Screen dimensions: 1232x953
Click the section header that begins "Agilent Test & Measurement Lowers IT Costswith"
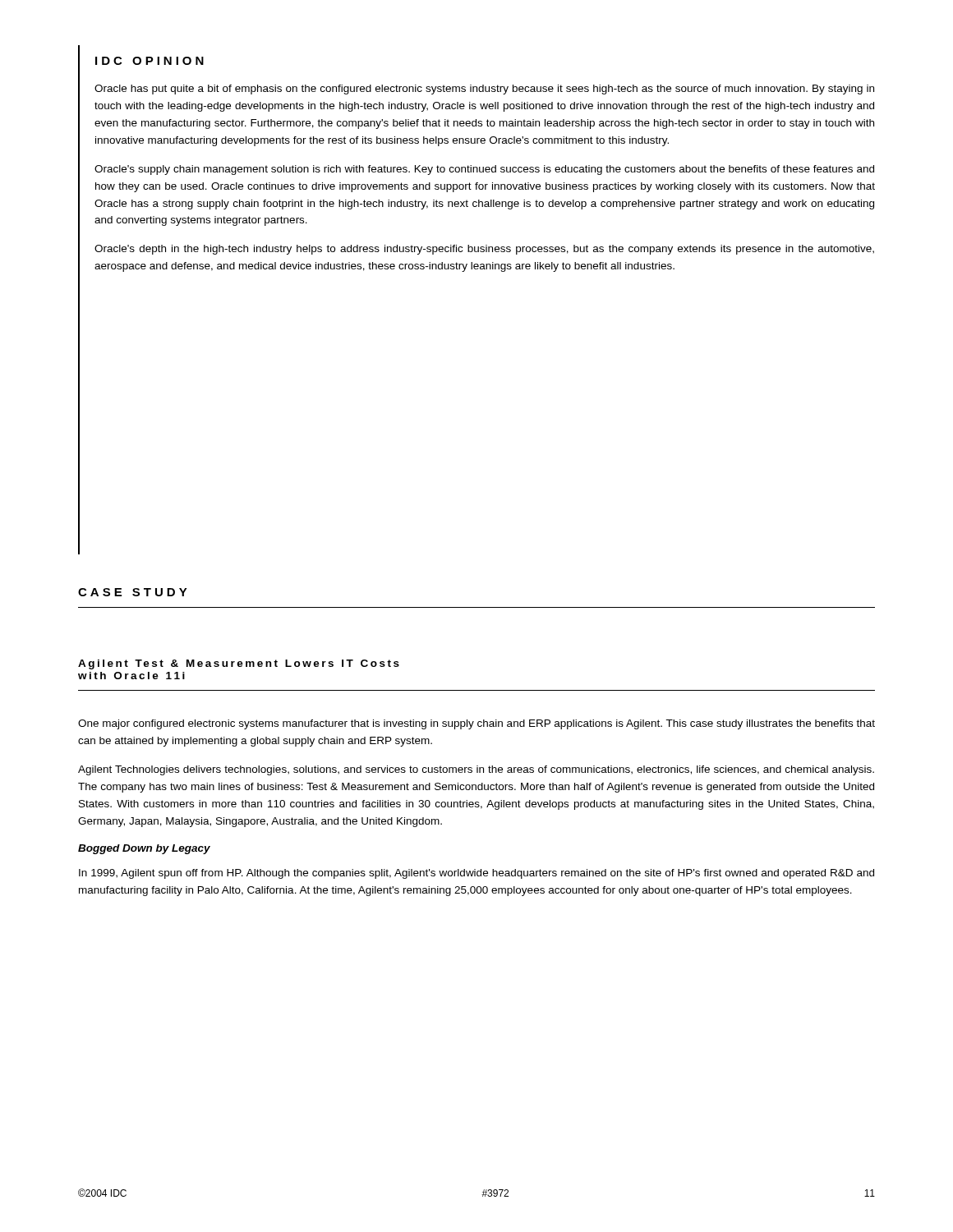tap(239, 664)
